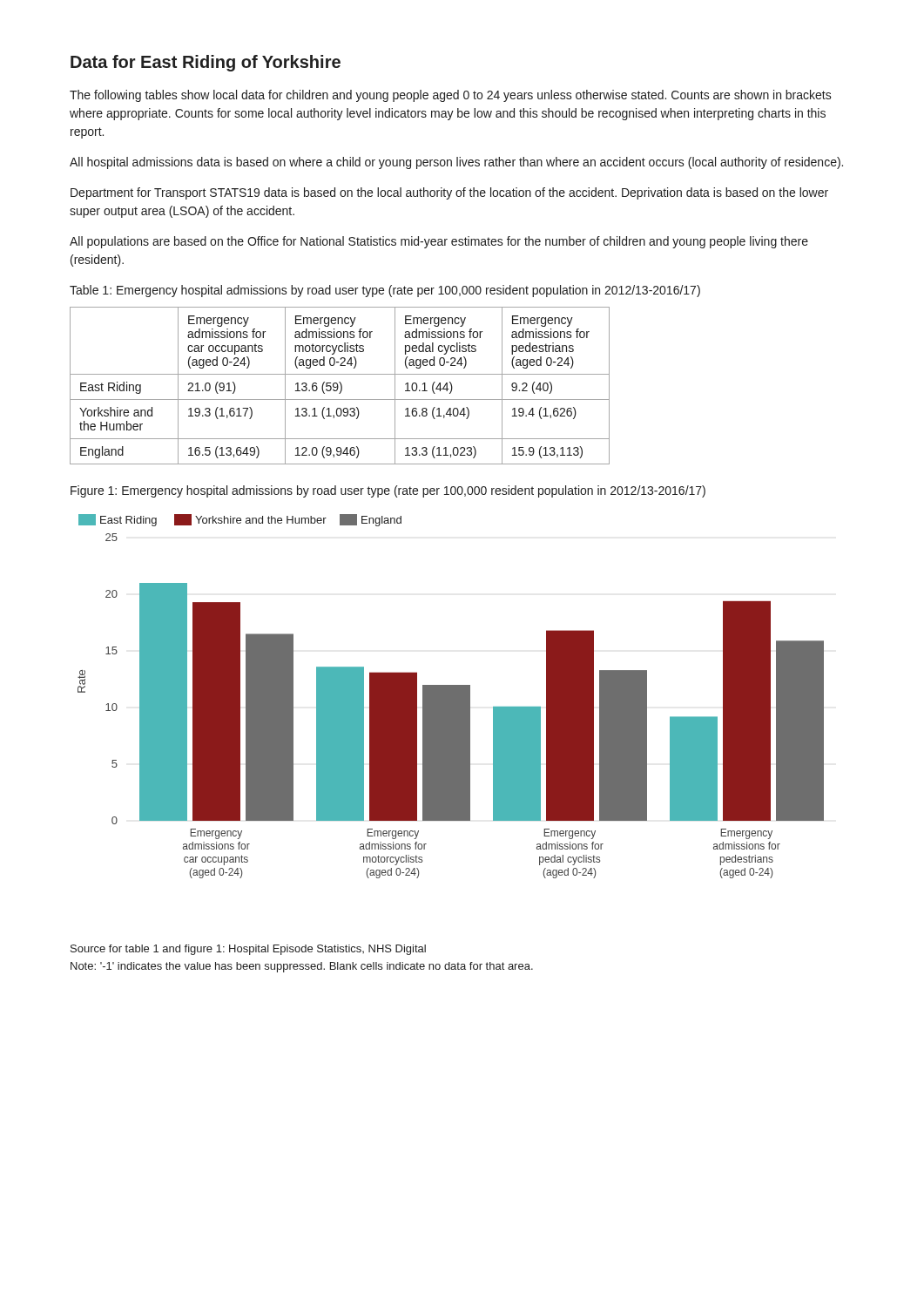This screenshot has width=924, height=1307.
Task: Locate the table
Action: pos(462,386)
